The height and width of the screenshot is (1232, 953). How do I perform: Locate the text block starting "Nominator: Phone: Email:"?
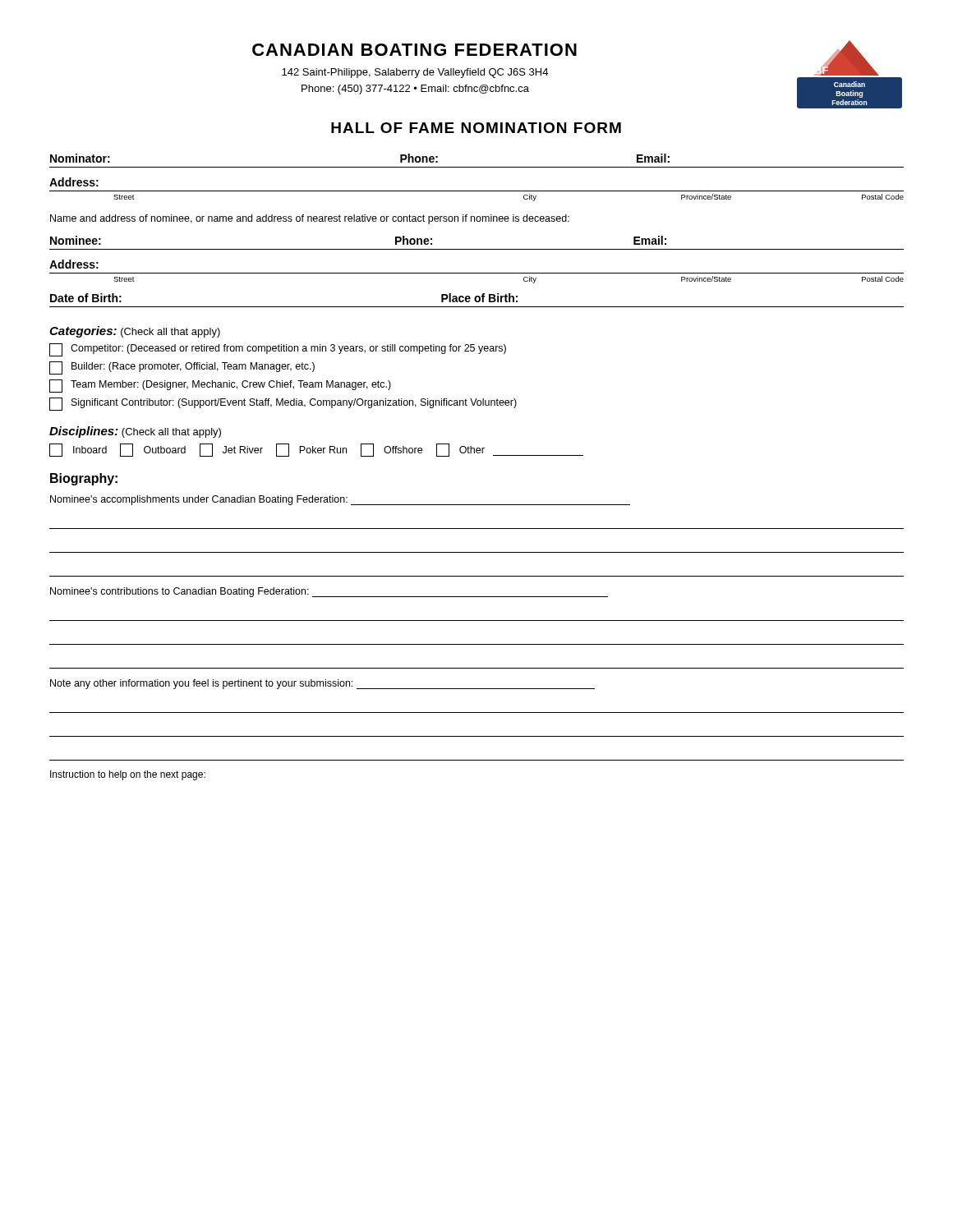click(x=476, y=160)
